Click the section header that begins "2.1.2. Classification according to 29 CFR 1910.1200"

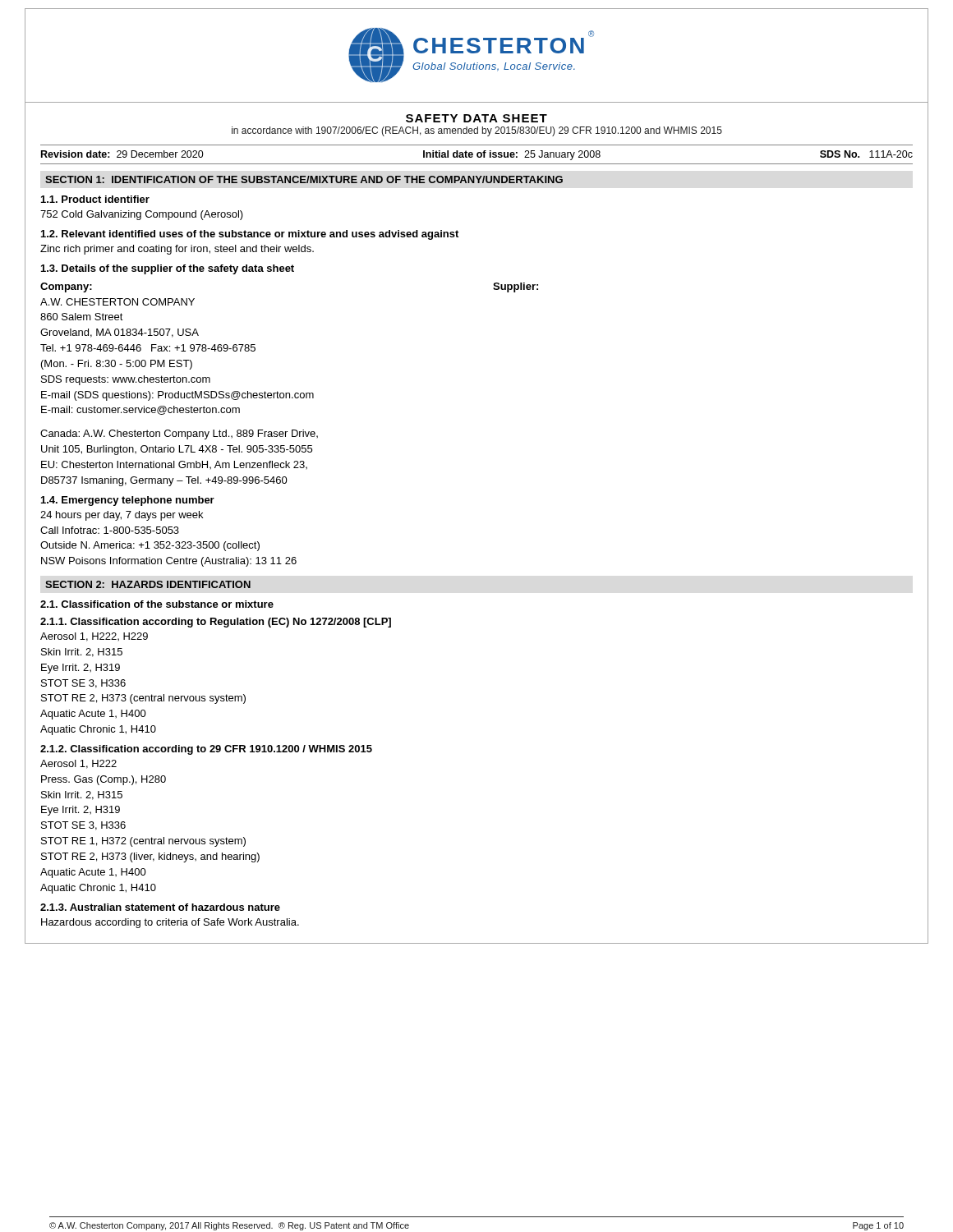(206, 749)
